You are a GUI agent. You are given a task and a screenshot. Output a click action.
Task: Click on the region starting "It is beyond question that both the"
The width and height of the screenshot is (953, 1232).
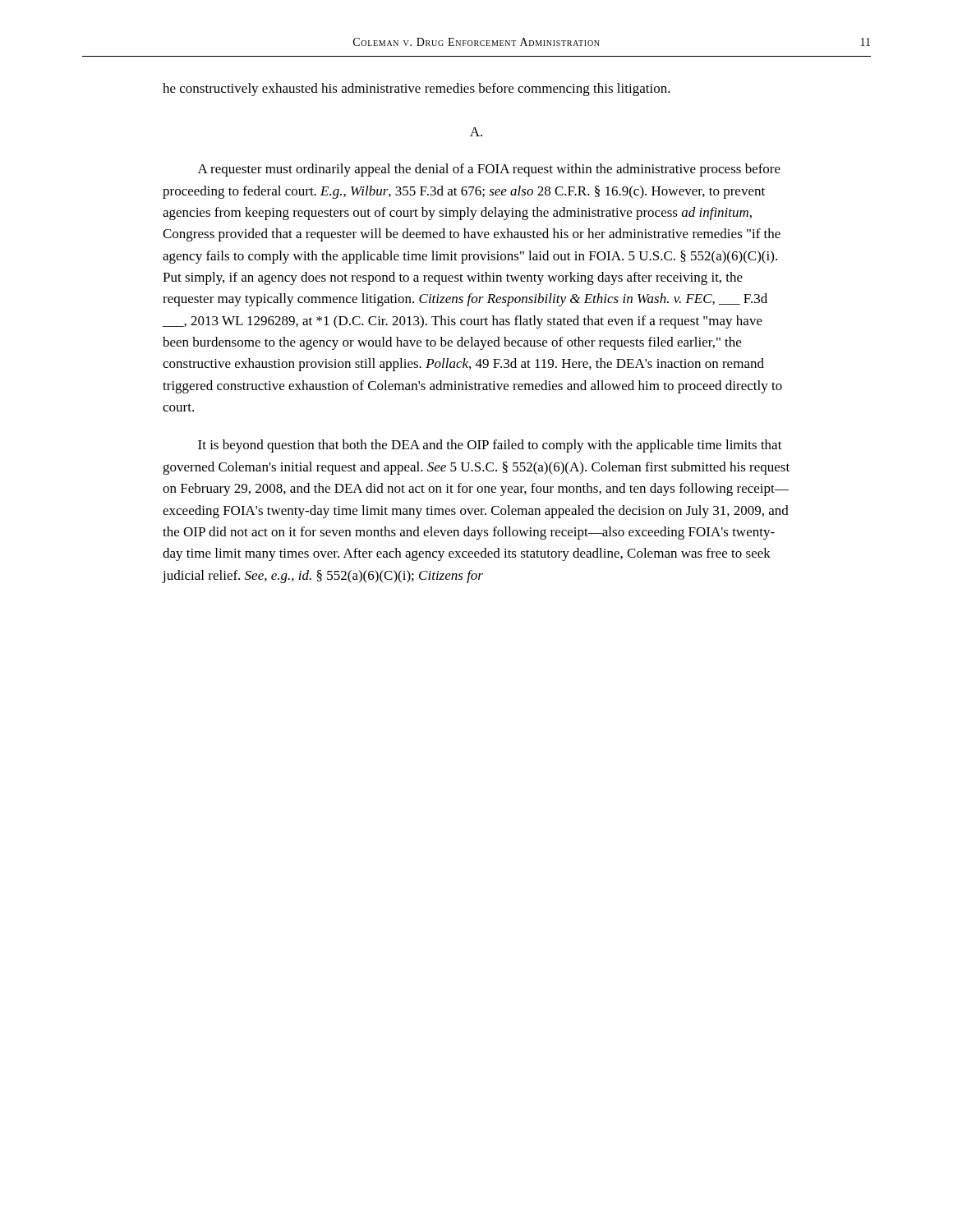pyautogui.click(x=476, y=510)
